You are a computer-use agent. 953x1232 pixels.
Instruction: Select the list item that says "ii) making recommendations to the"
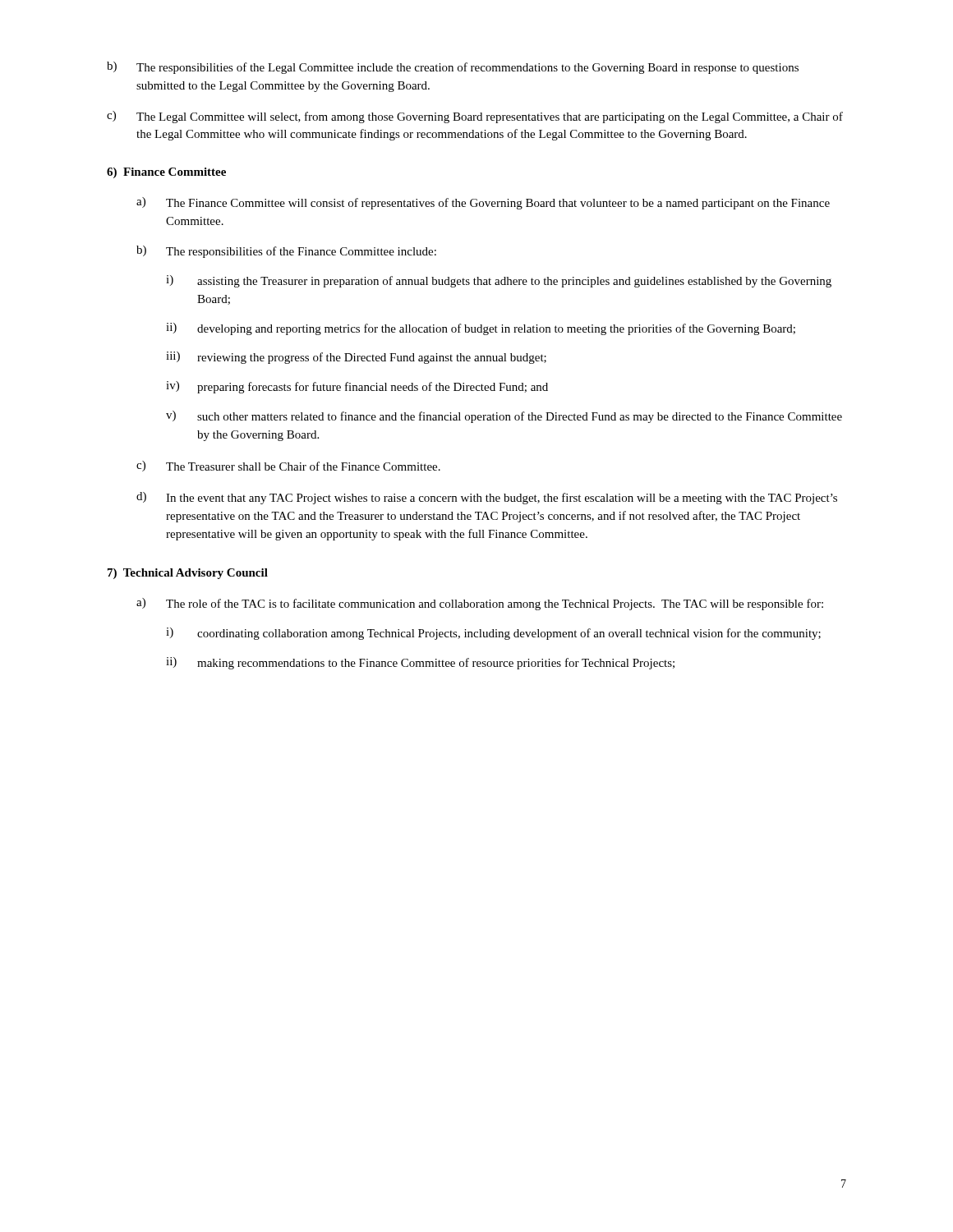click(x=506, y=663)
